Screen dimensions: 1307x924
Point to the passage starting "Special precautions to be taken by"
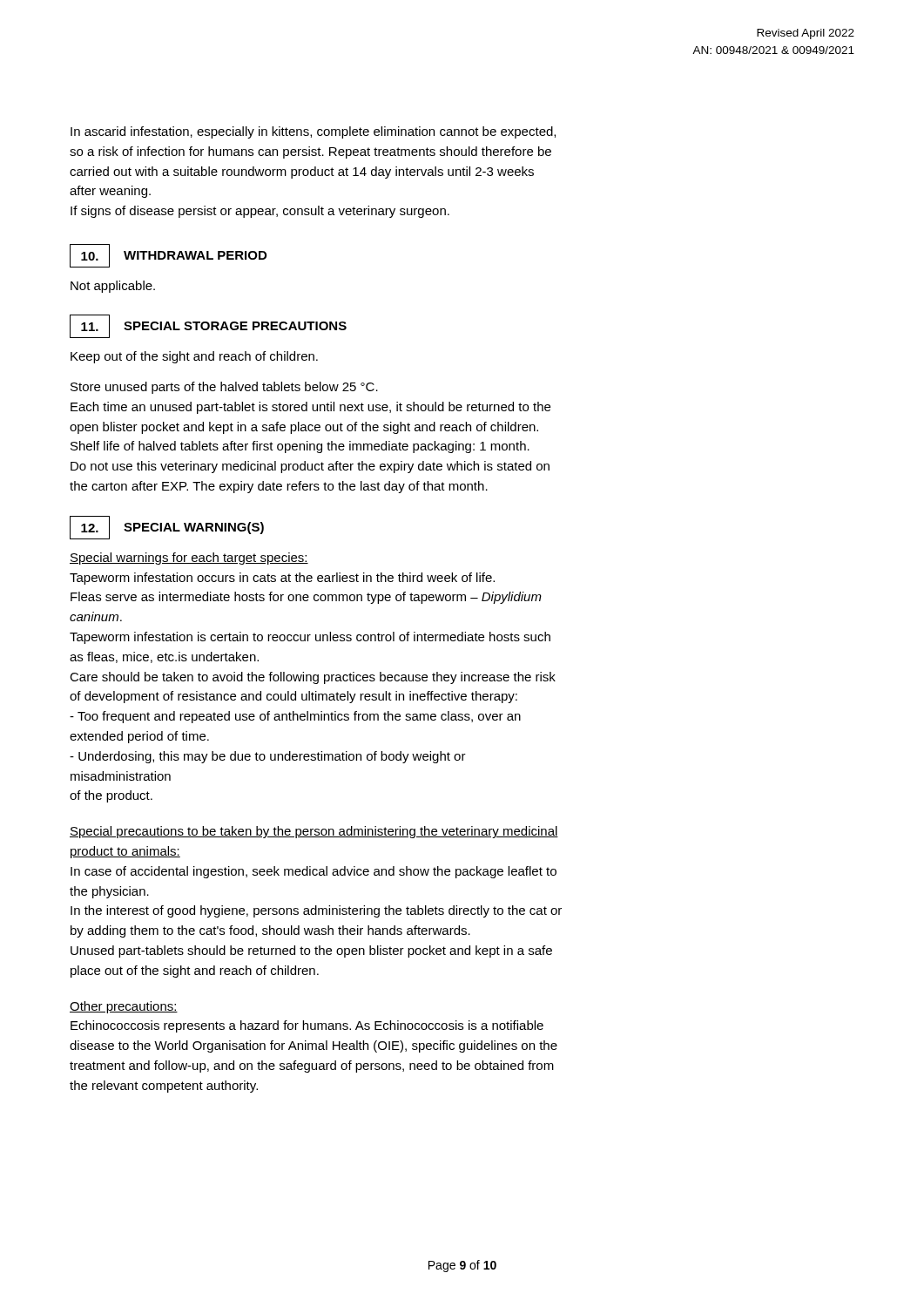pyautogui.click(x=316, y=900)
